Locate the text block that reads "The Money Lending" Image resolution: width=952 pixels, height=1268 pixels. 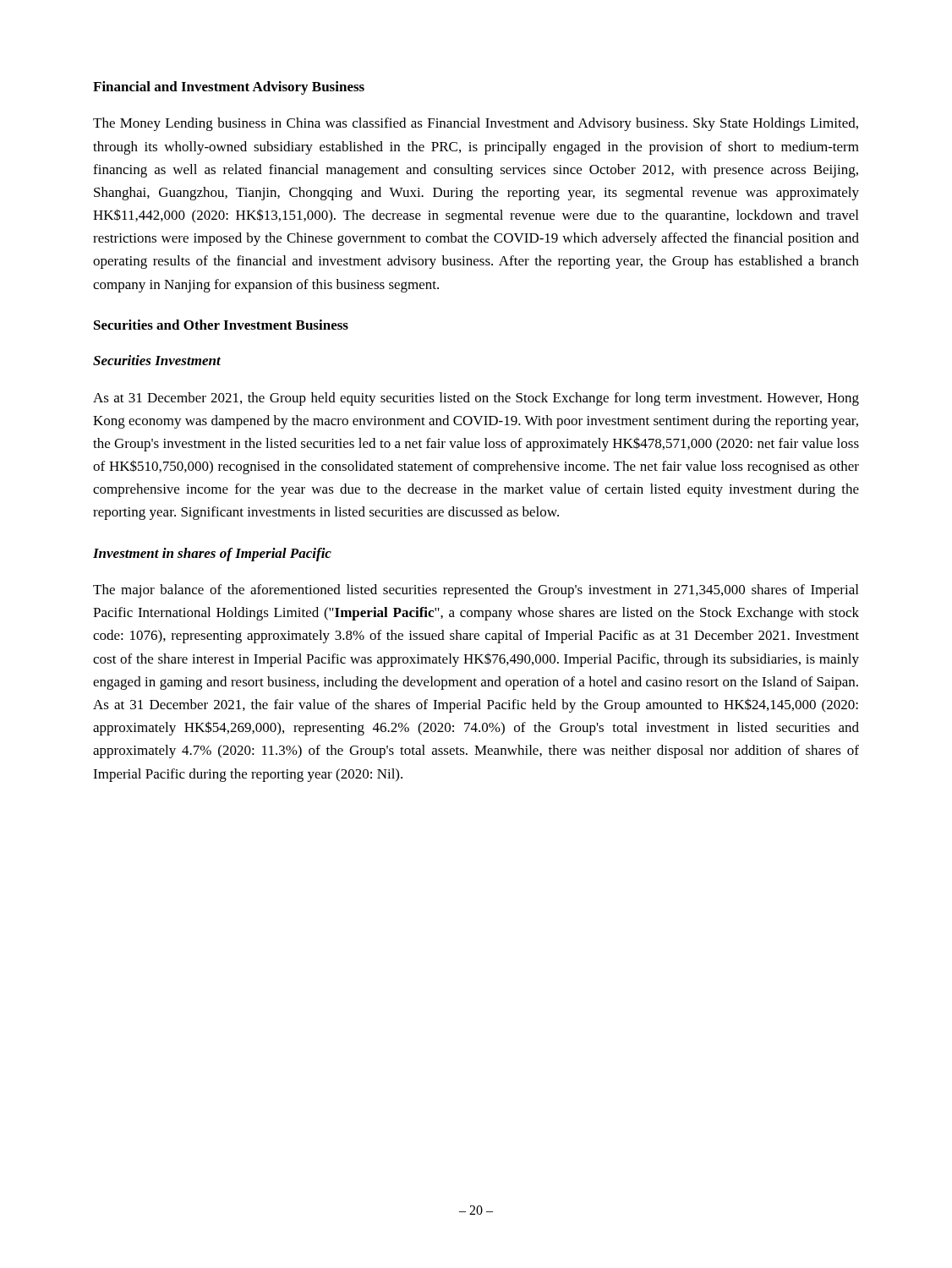coord(476,204)
